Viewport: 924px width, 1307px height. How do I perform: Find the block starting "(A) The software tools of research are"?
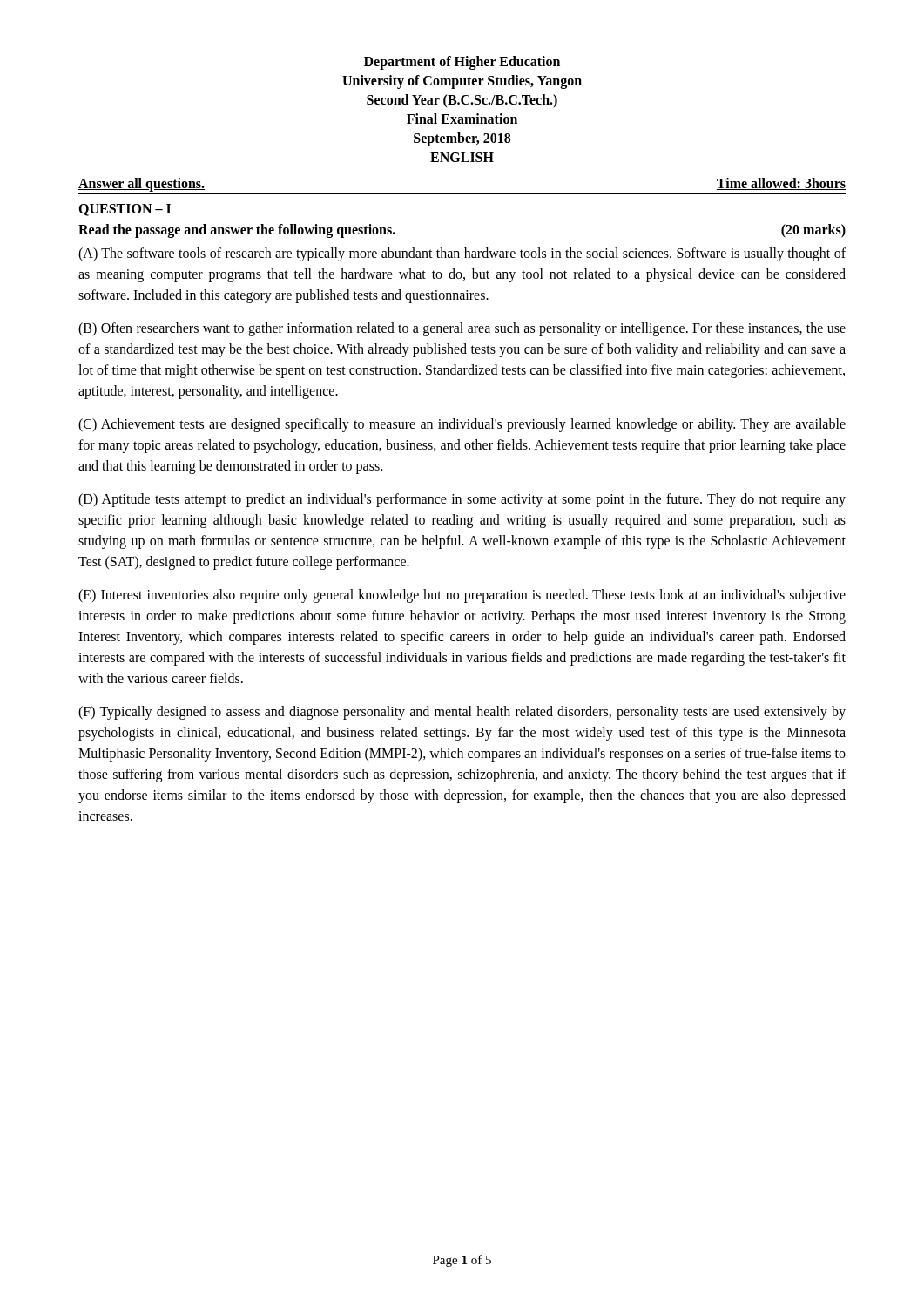[x=462, y=274]
